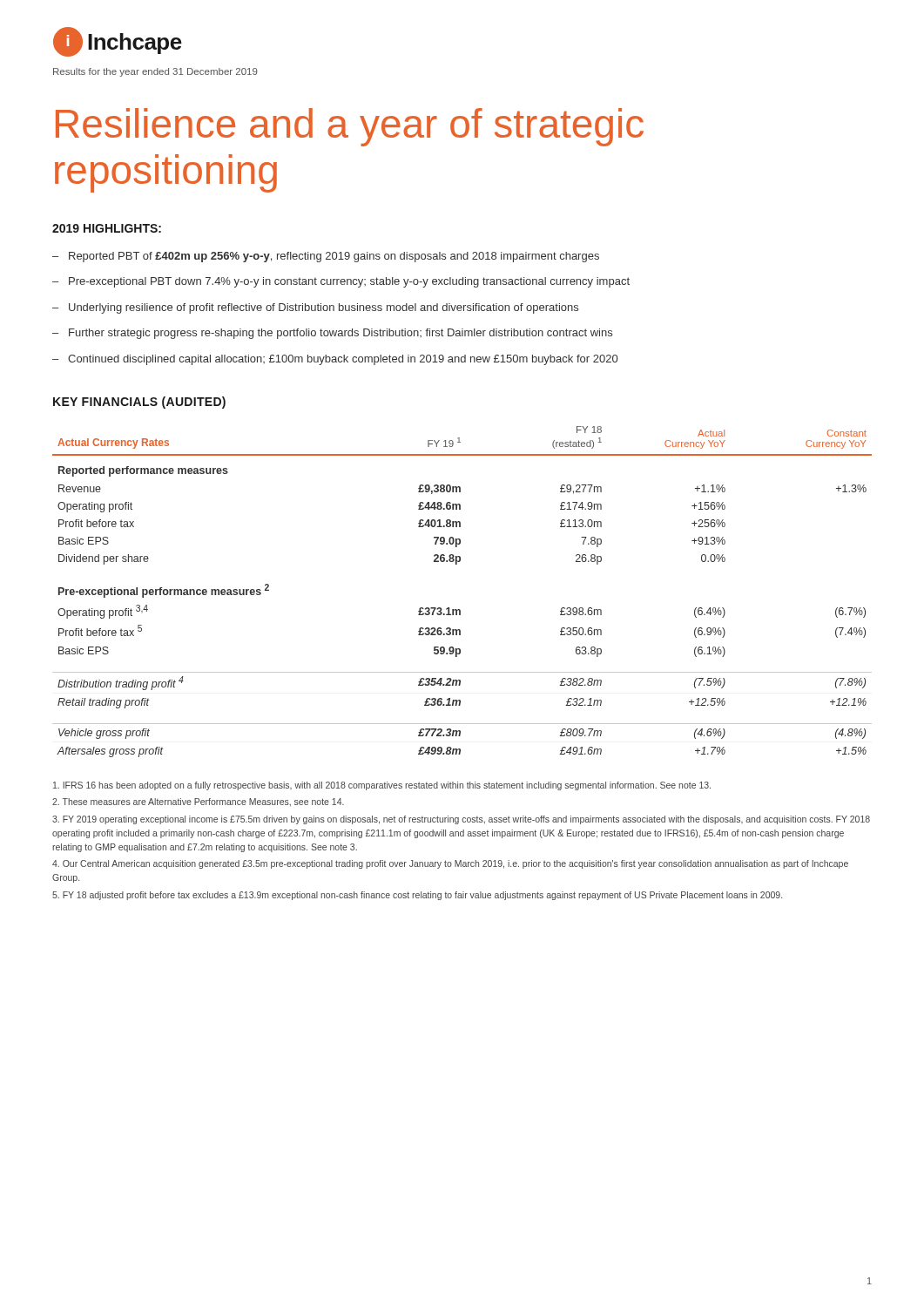Viewport: 924px width, 1307px height.
Task: Click where it says "2019 HIGHLIGHTS:"
Action: pos(107,228)
